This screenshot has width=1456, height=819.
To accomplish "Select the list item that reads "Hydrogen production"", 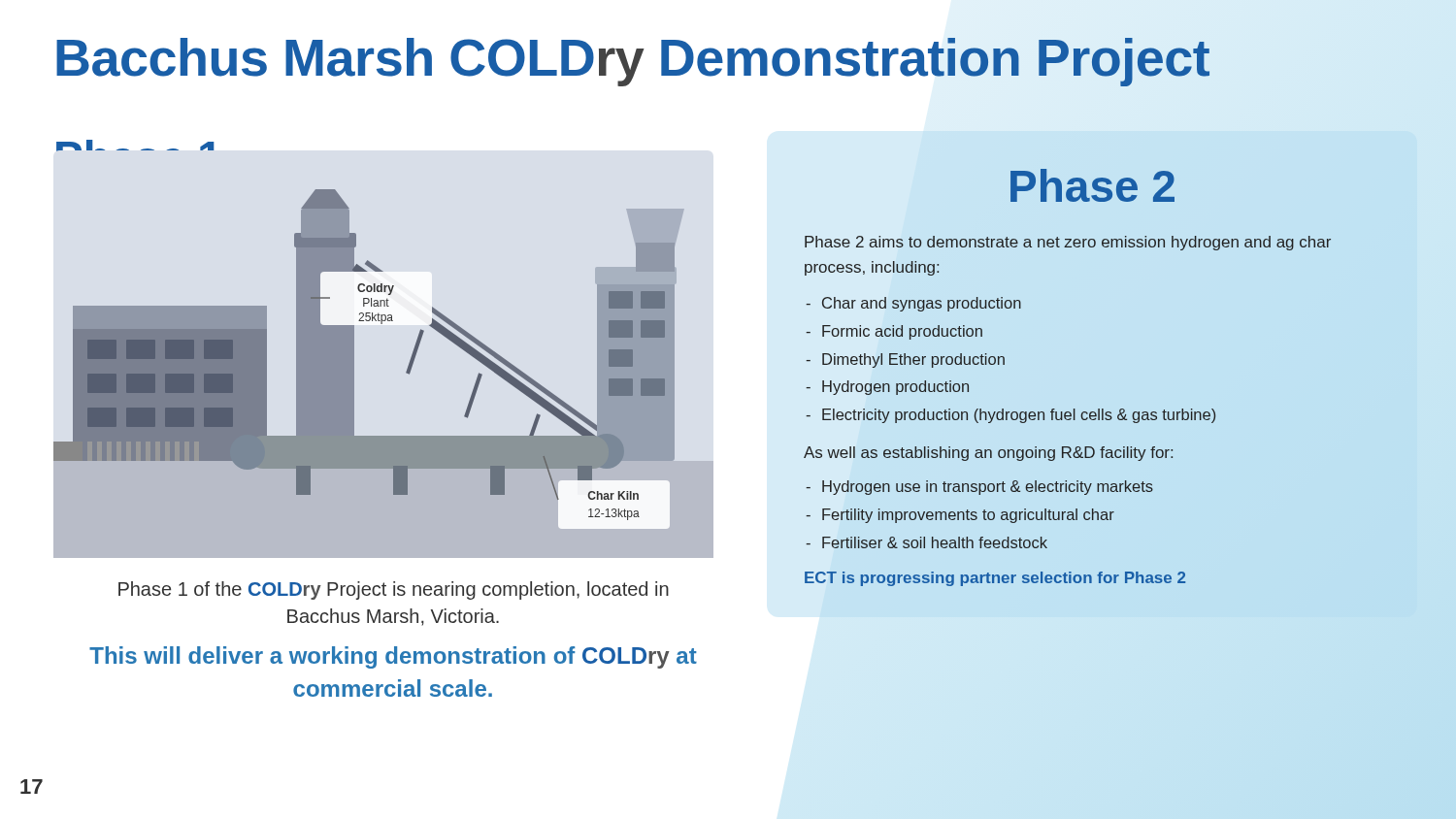I will click(x=896, y=386).
